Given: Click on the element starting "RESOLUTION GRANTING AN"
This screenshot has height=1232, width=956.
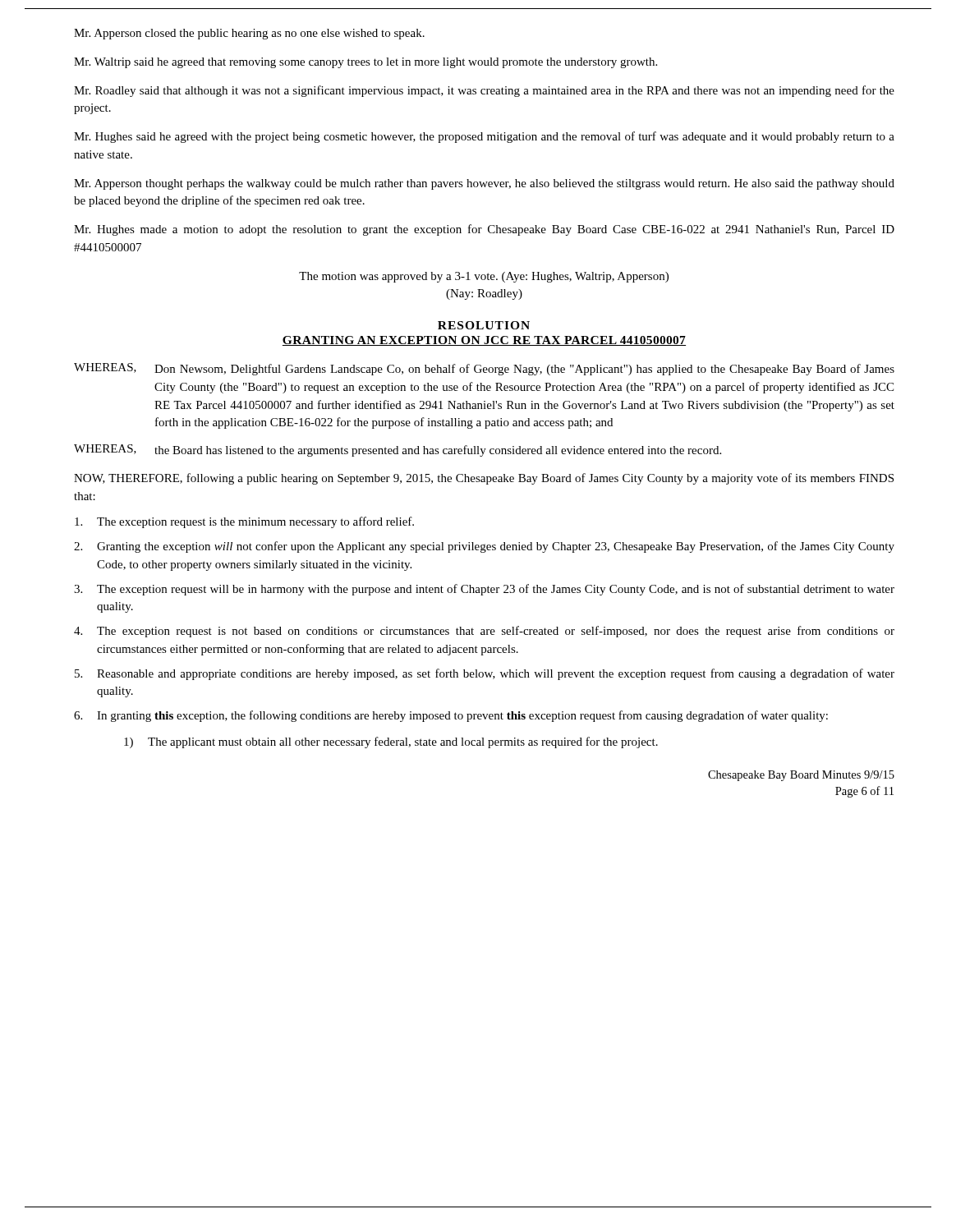Looking at the screenshot, I should (484, 333).
